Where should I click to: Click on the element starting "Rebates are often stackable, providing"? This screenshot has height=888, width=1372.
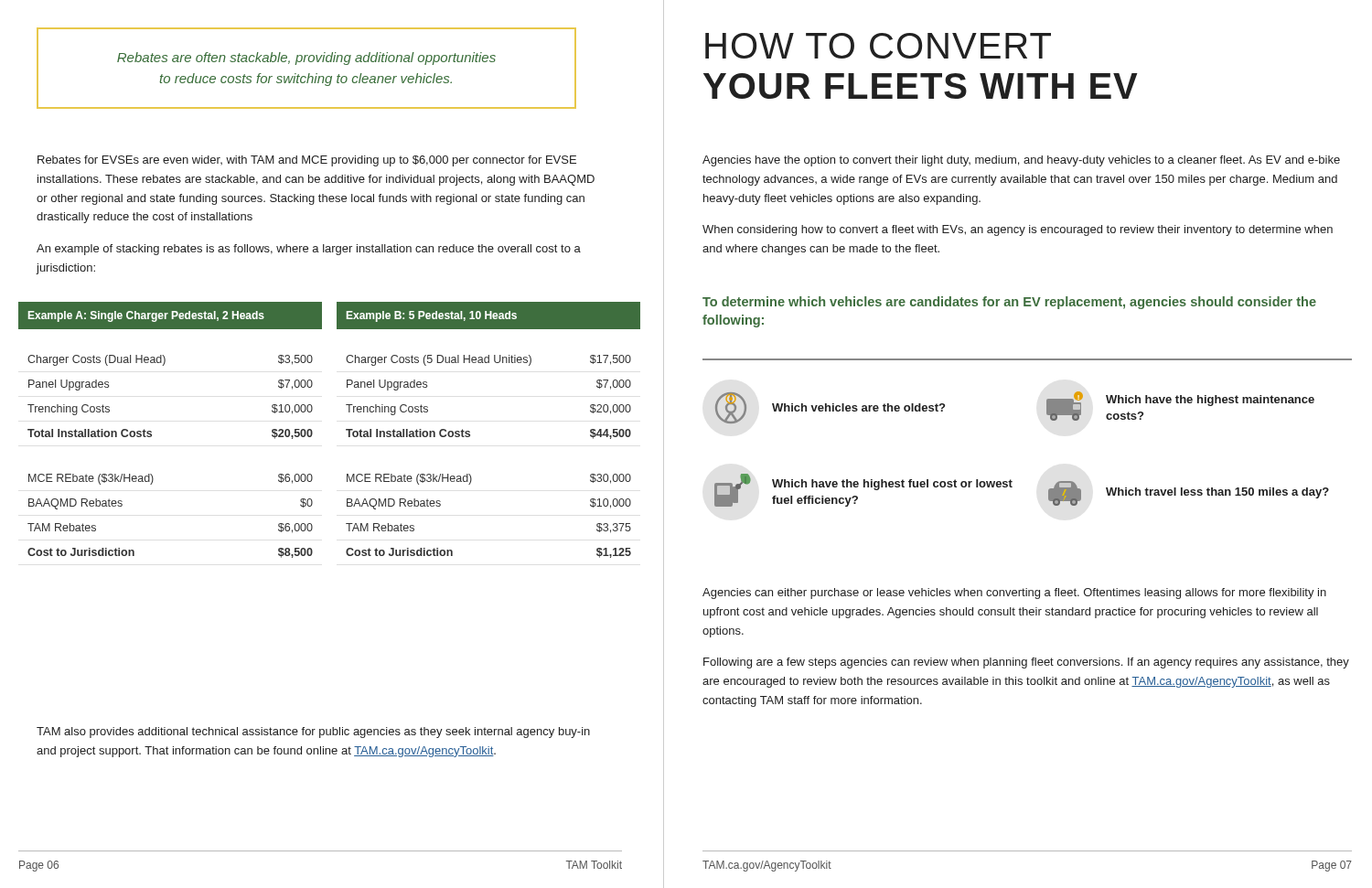(306, 68)
